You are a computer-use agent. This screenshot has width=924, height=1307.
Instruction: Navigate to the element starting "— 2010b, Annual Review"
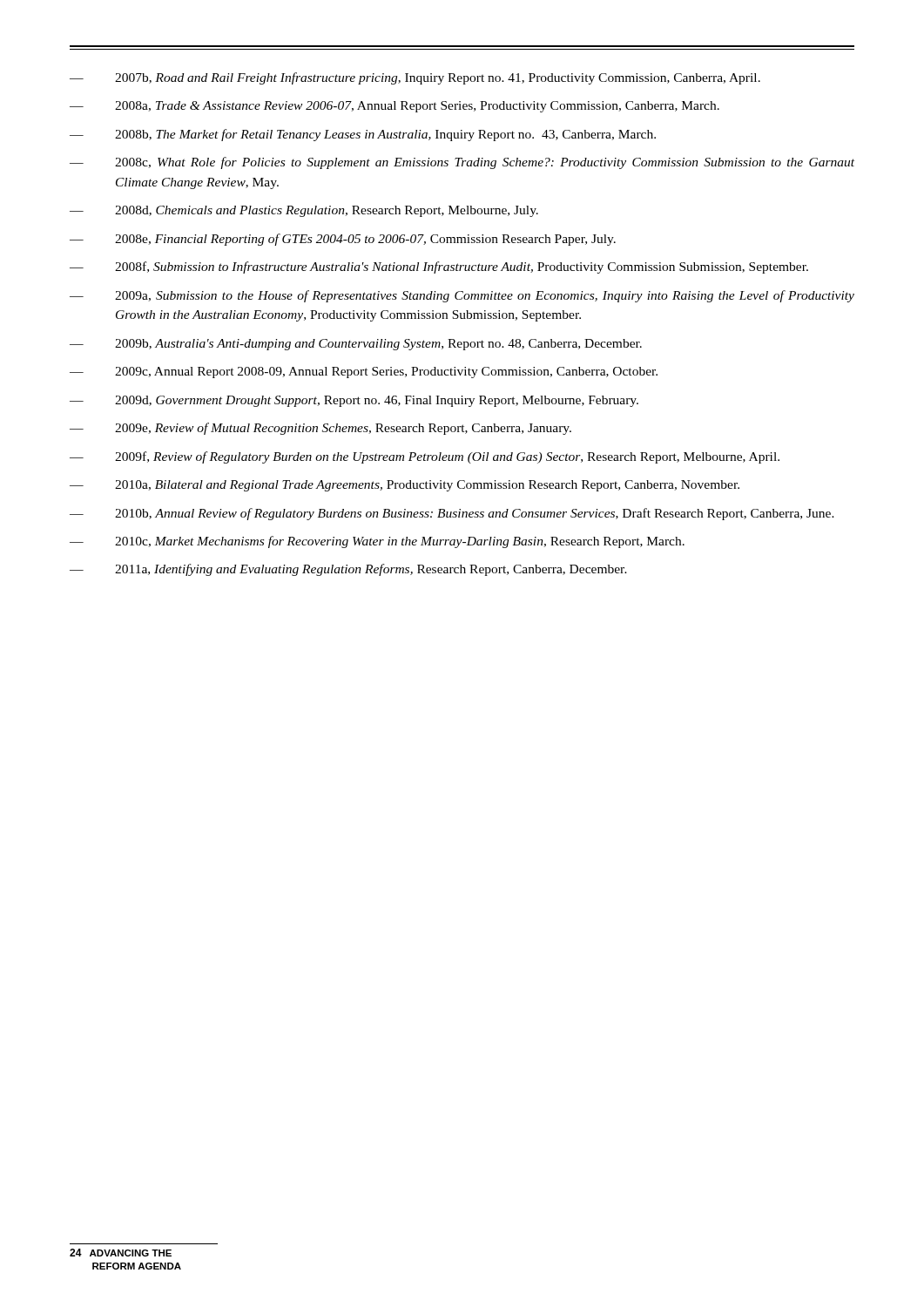tap(462, 513)
